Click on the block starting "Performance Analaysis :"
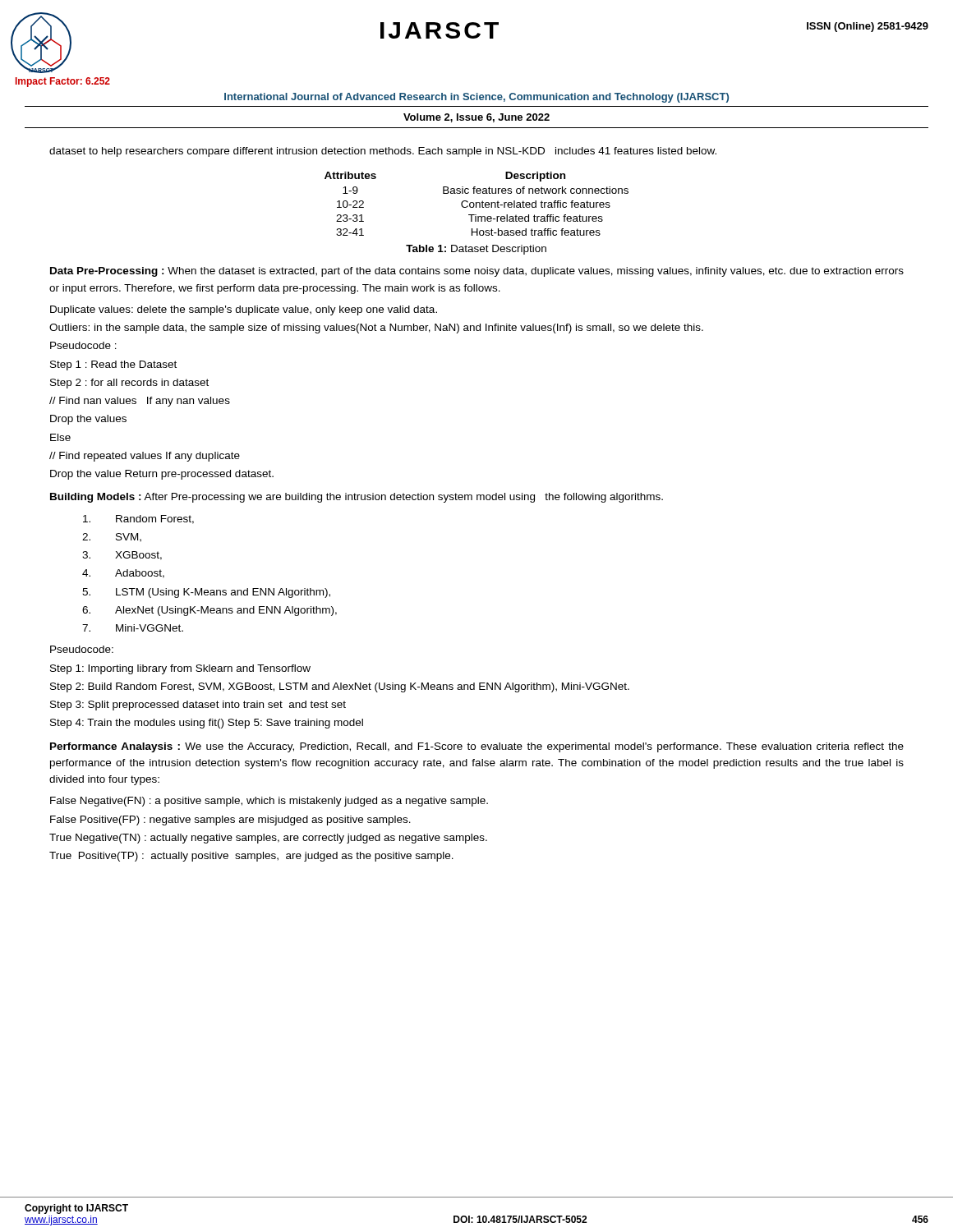 476,762
